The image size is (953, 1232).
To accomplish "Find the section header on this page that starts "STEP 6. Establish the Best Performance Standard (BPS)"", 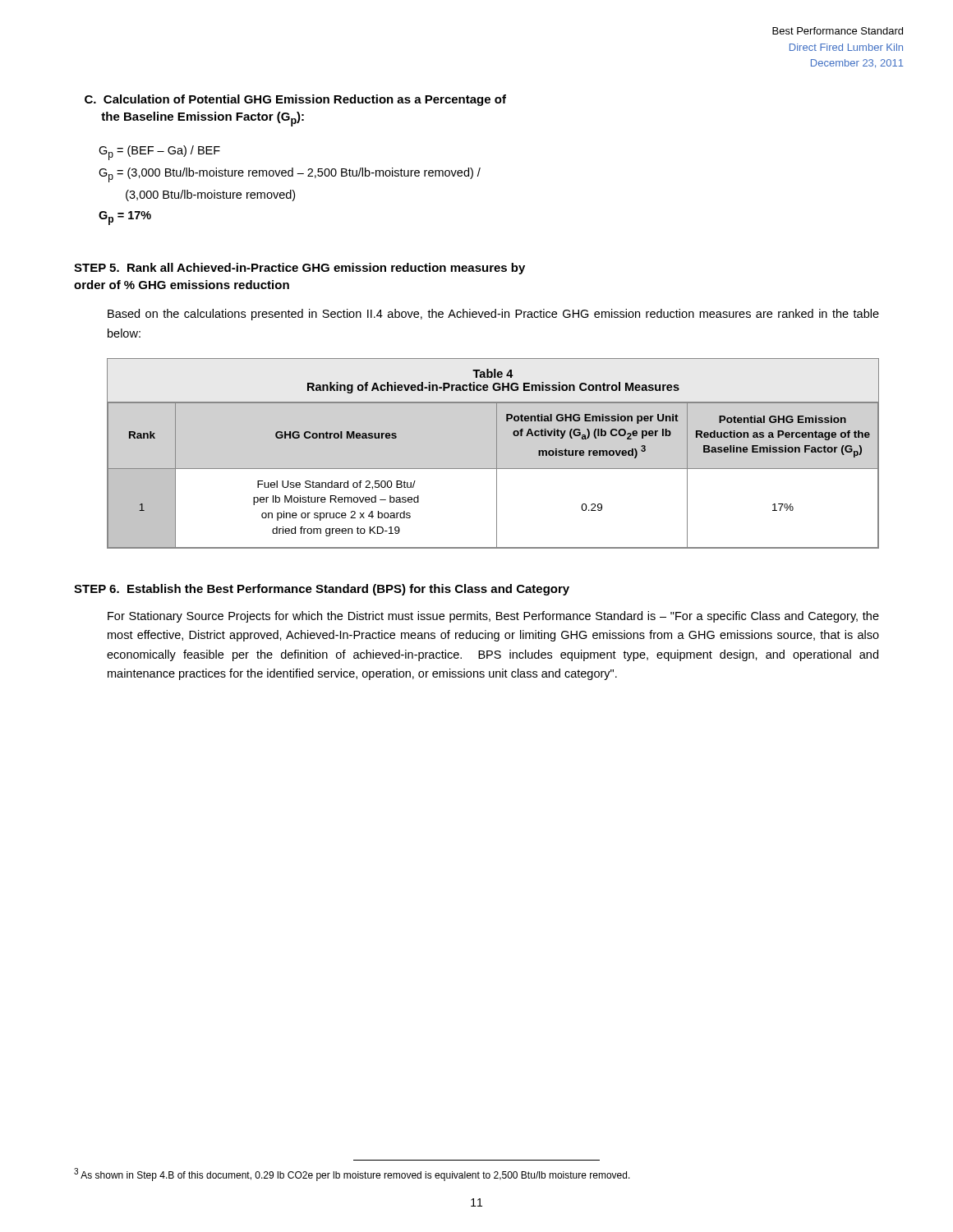I will tap(322, 589).
